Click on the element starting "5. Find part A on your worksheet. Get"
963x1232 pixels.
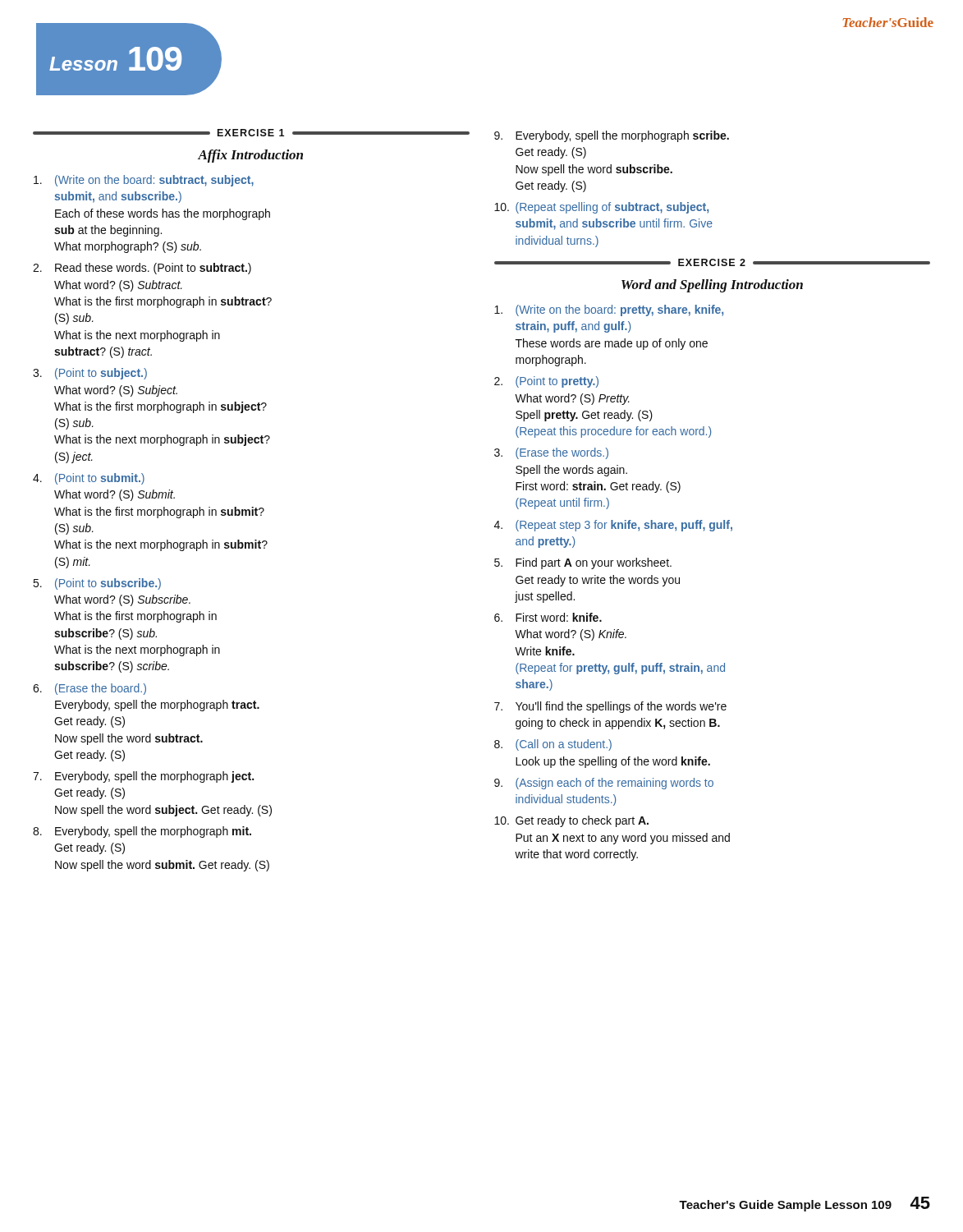[x=583, y=563]
